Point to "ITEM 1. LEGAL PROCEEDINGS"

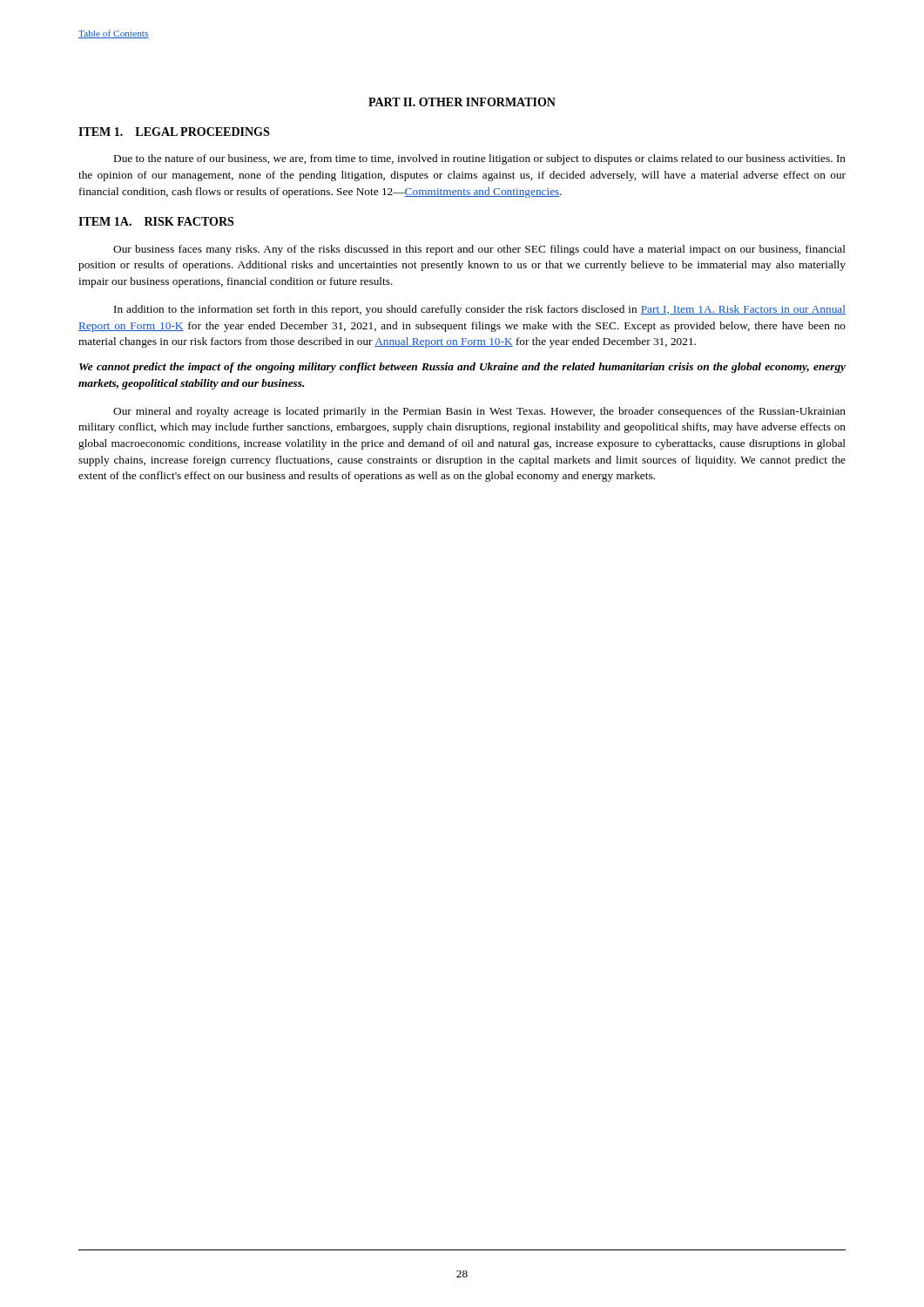pyautogui.click(x=174, y=132)
